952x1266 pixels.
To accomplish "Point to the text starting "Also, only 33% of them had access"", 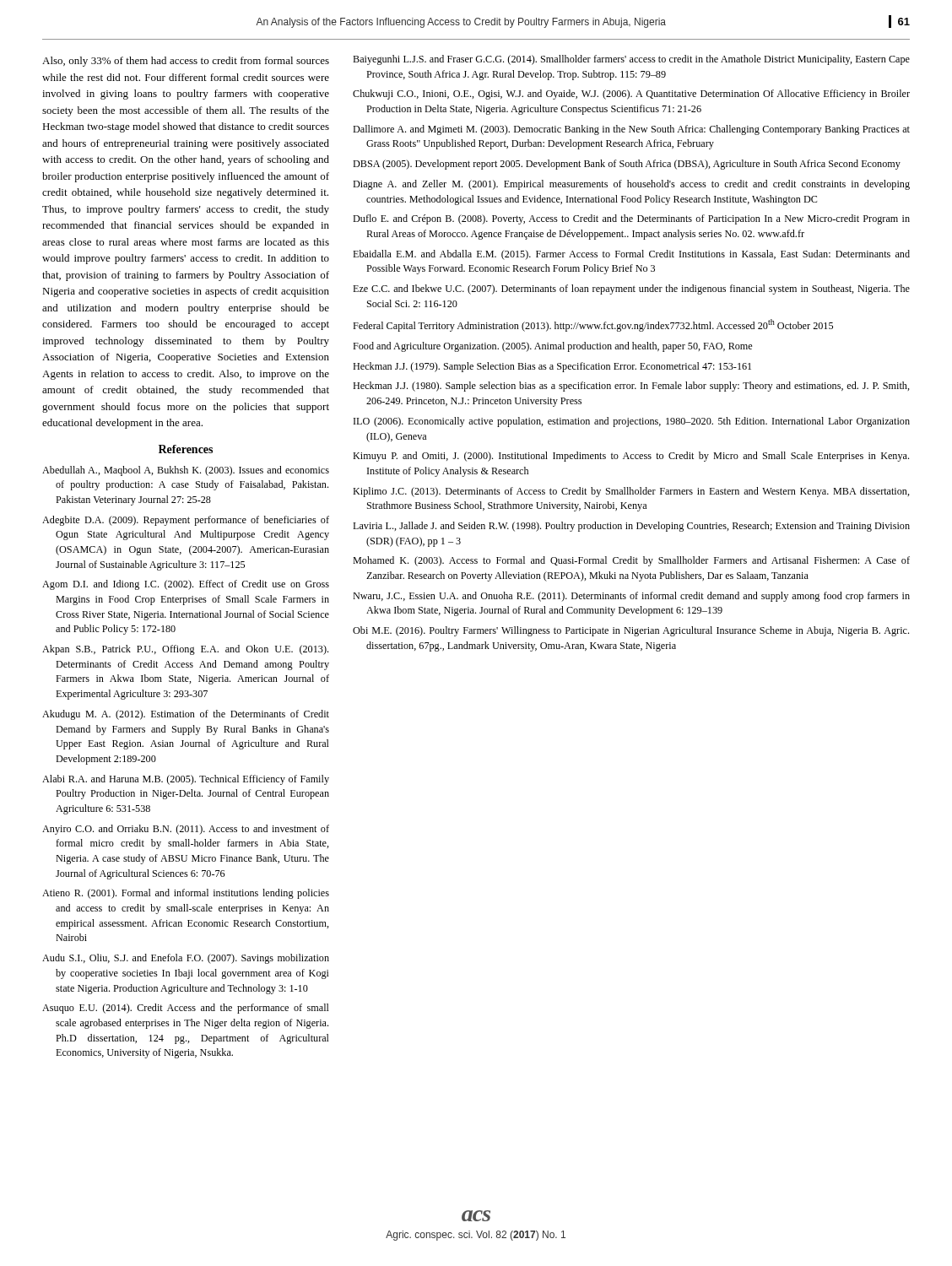I will point(186,241).
